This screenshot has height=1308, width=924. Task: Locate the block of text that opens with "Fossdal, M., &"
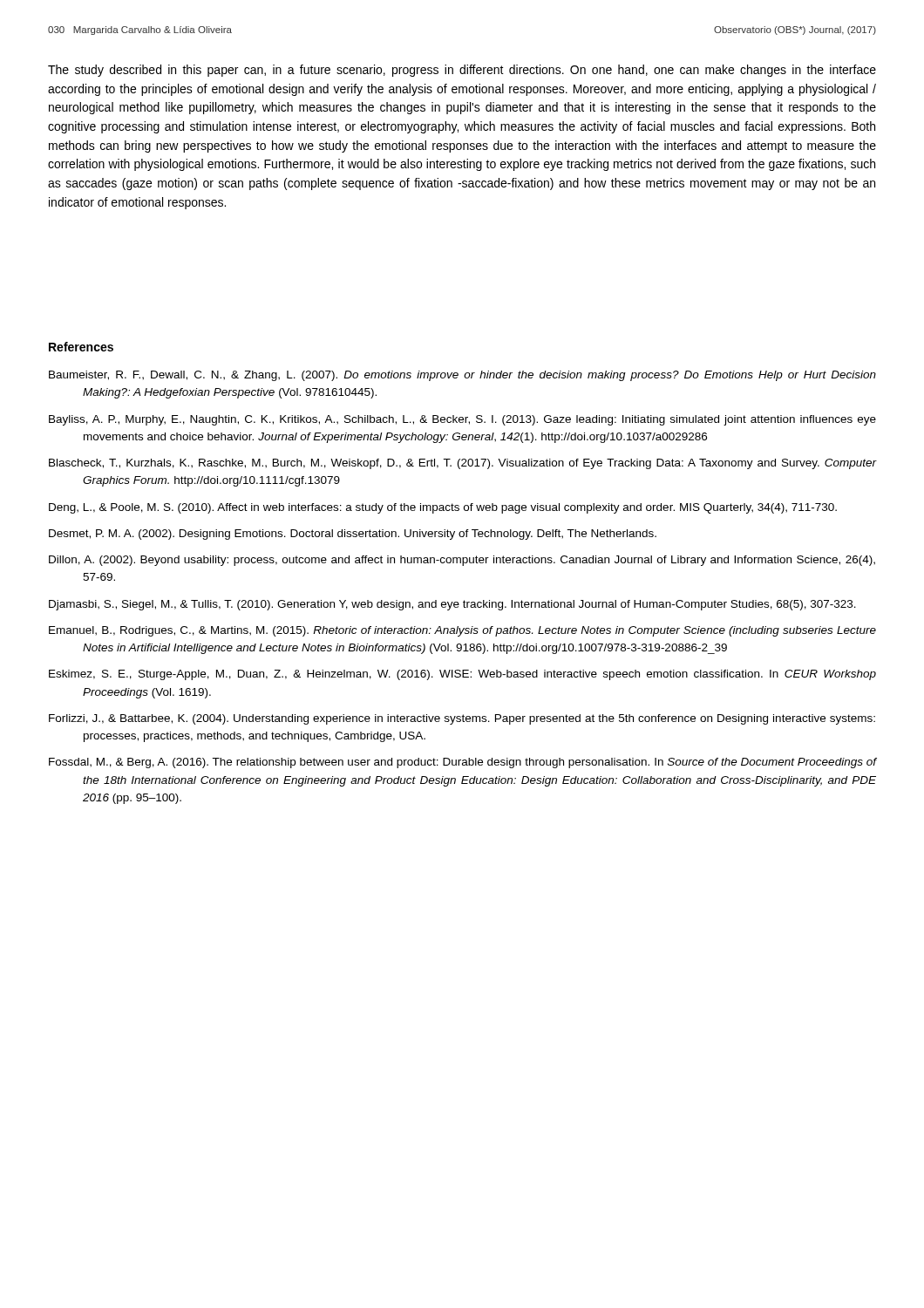(x=462, y=780)
